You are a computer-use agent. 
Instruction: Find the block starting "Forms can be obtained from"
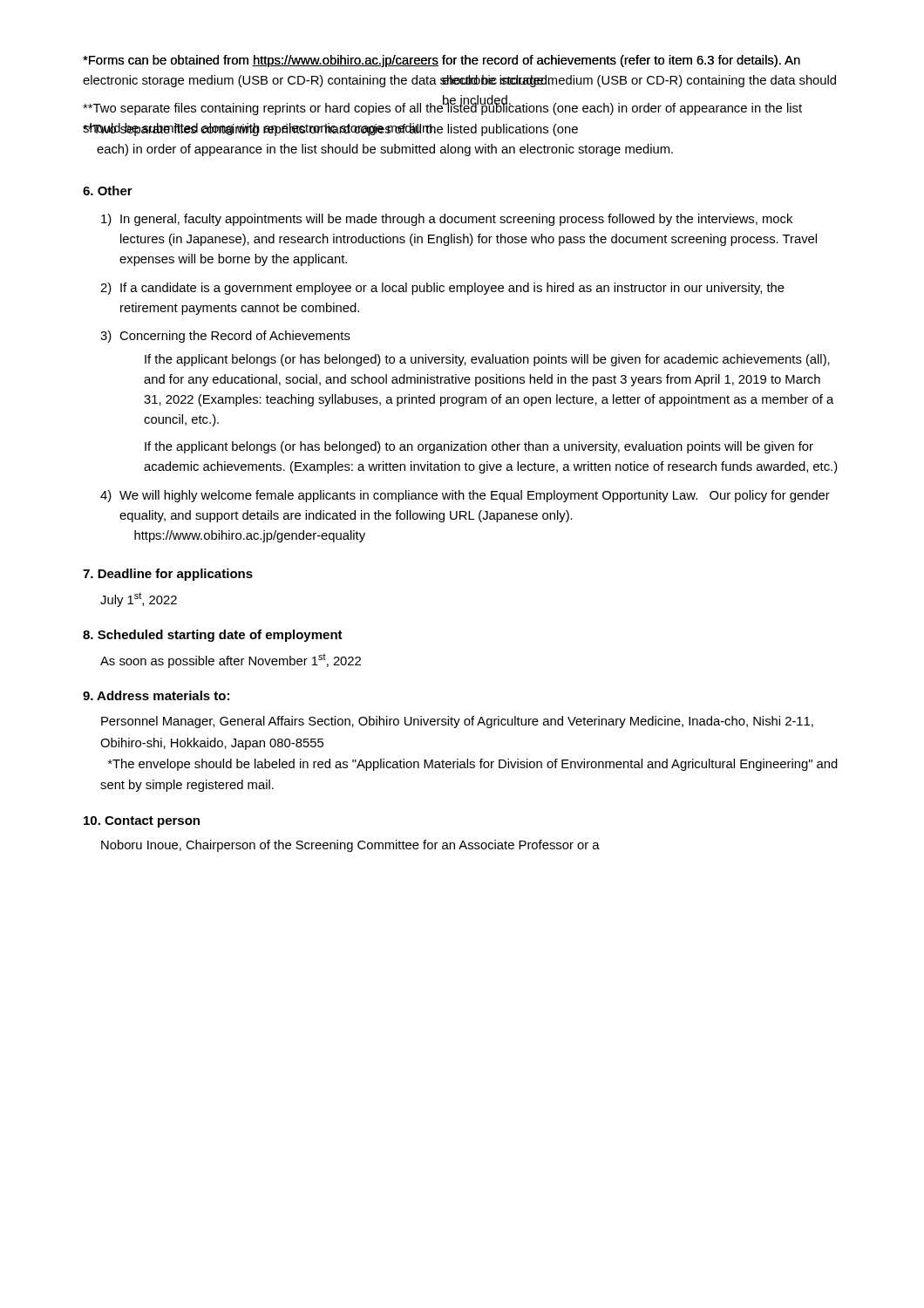[462, 81]
